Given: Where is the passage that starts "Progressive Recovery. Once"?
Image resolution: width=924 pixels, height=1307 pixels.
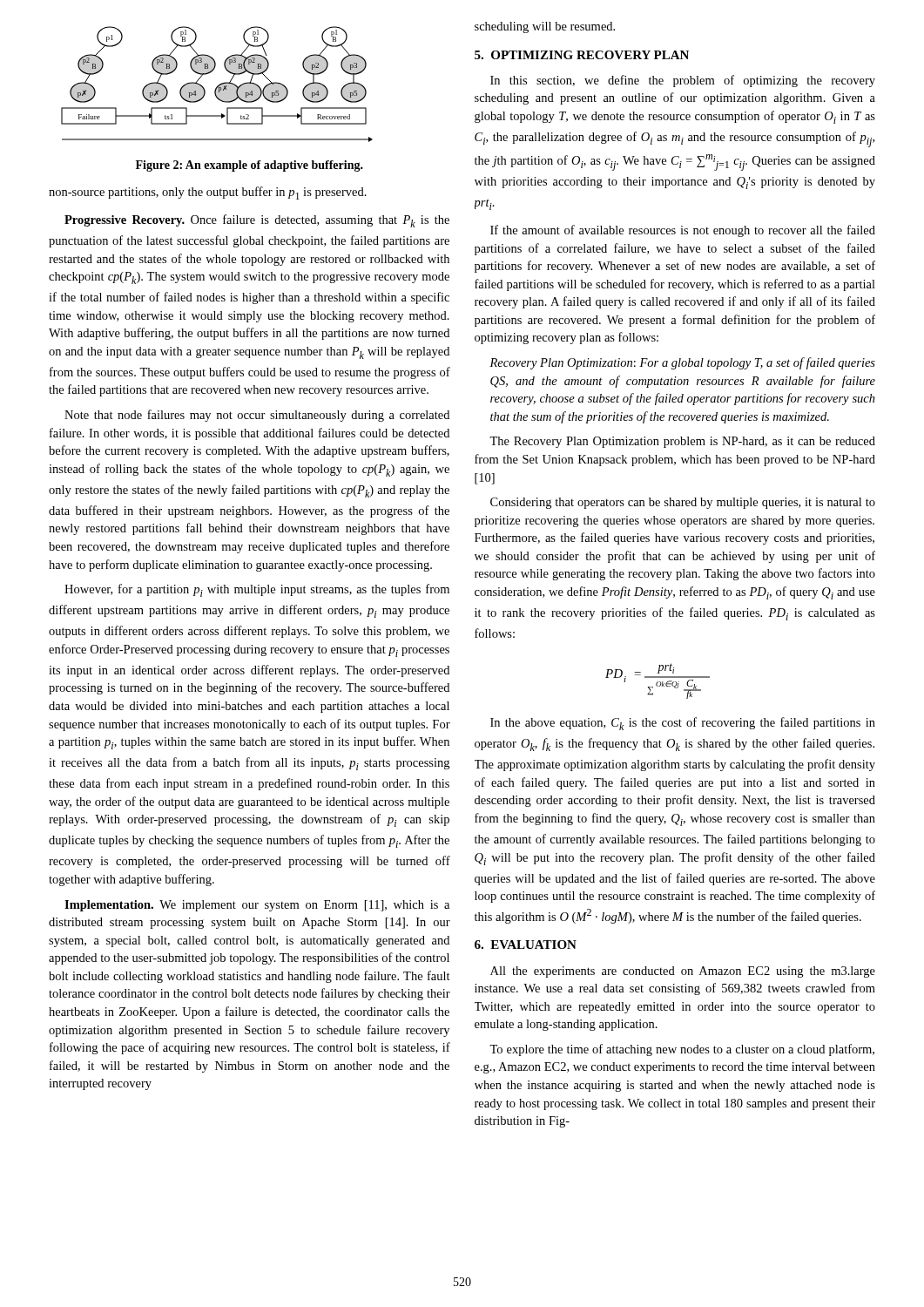Looking at the screenshot, I should [249, 305].
